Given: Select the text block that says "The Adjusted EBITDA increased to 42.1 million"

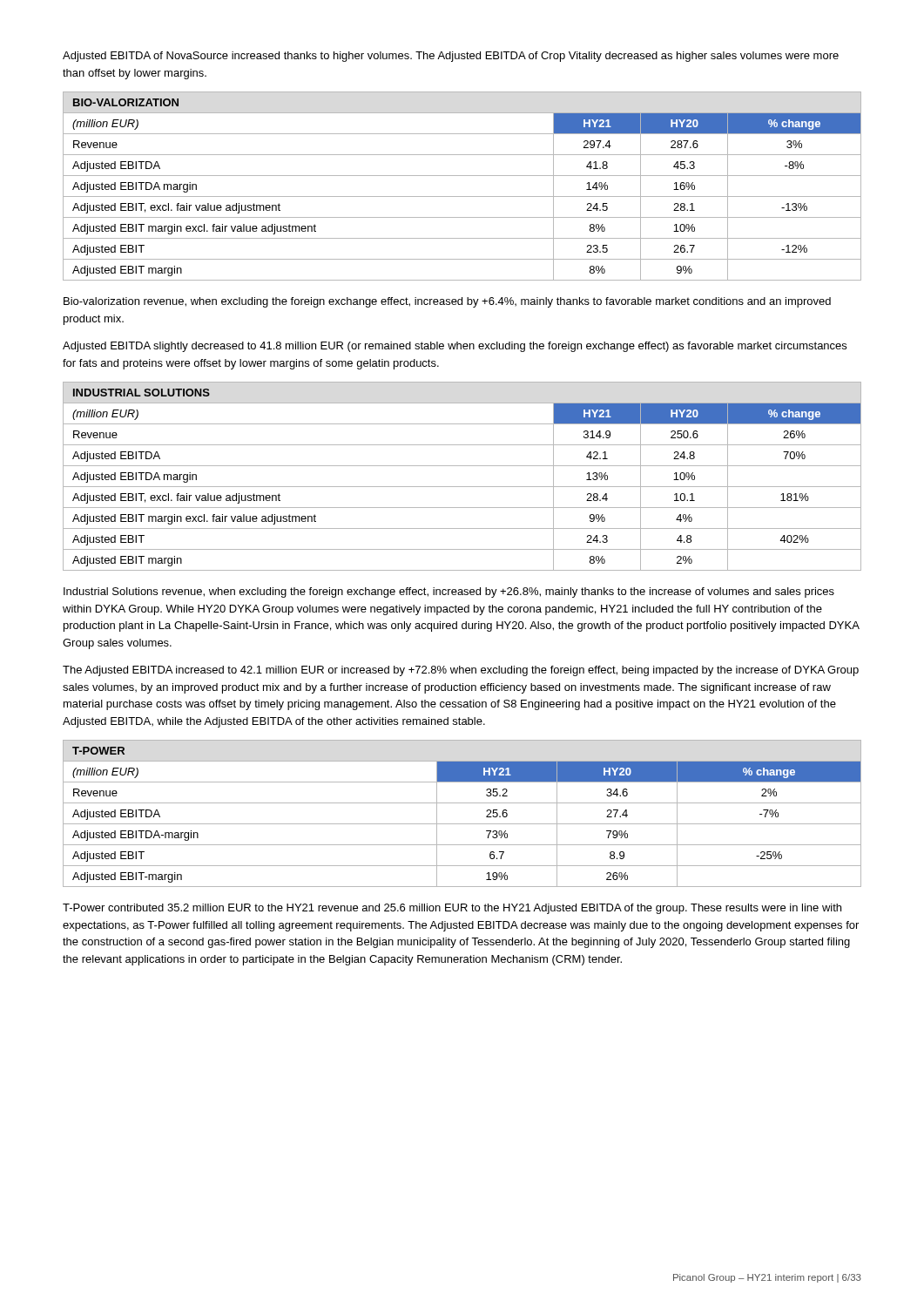Looking at the screenshot, I should (x=461, y=695).
